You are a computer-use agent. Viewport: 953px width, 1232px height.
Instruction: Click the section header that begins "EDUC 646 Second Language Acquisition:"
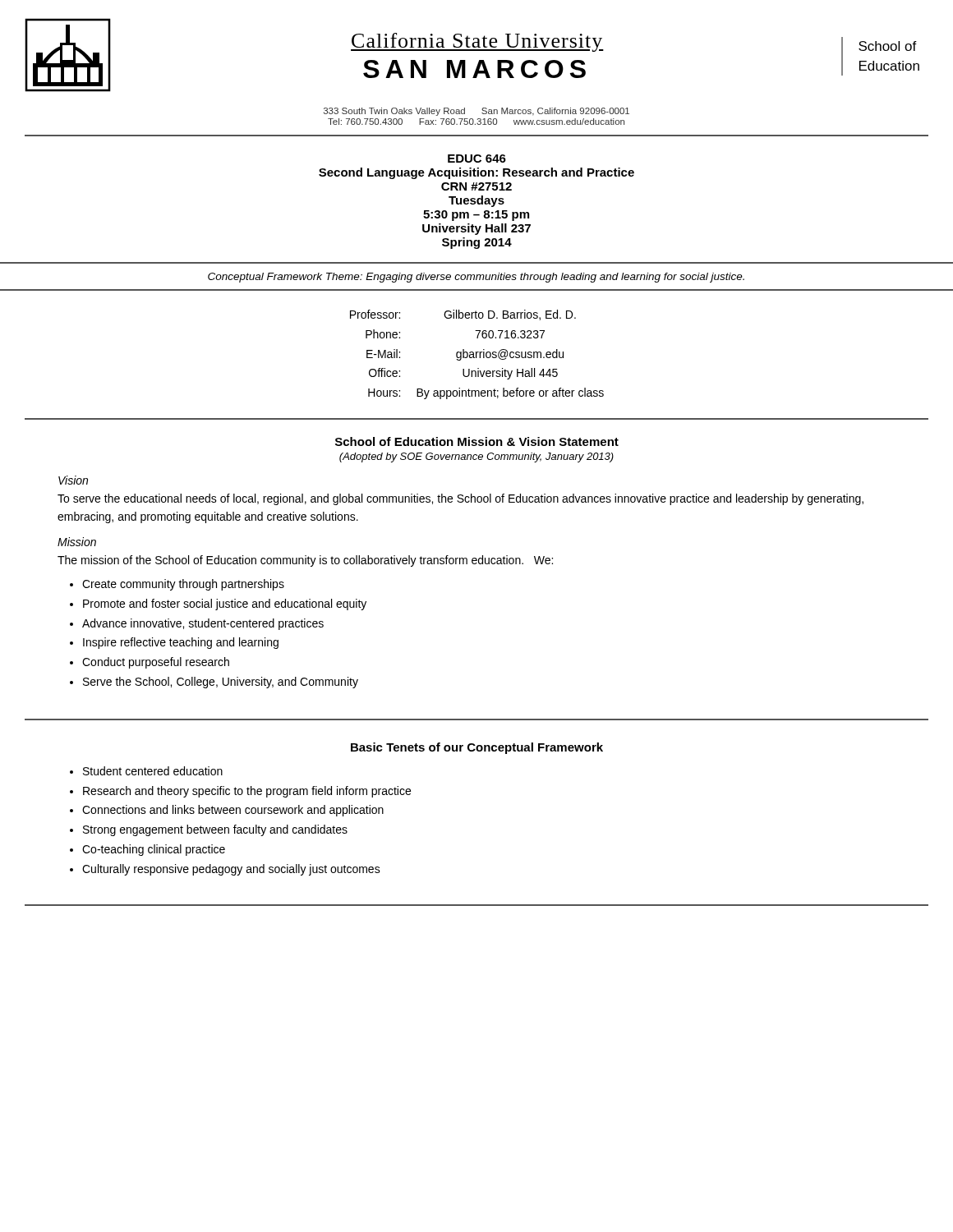click(476, 200)
